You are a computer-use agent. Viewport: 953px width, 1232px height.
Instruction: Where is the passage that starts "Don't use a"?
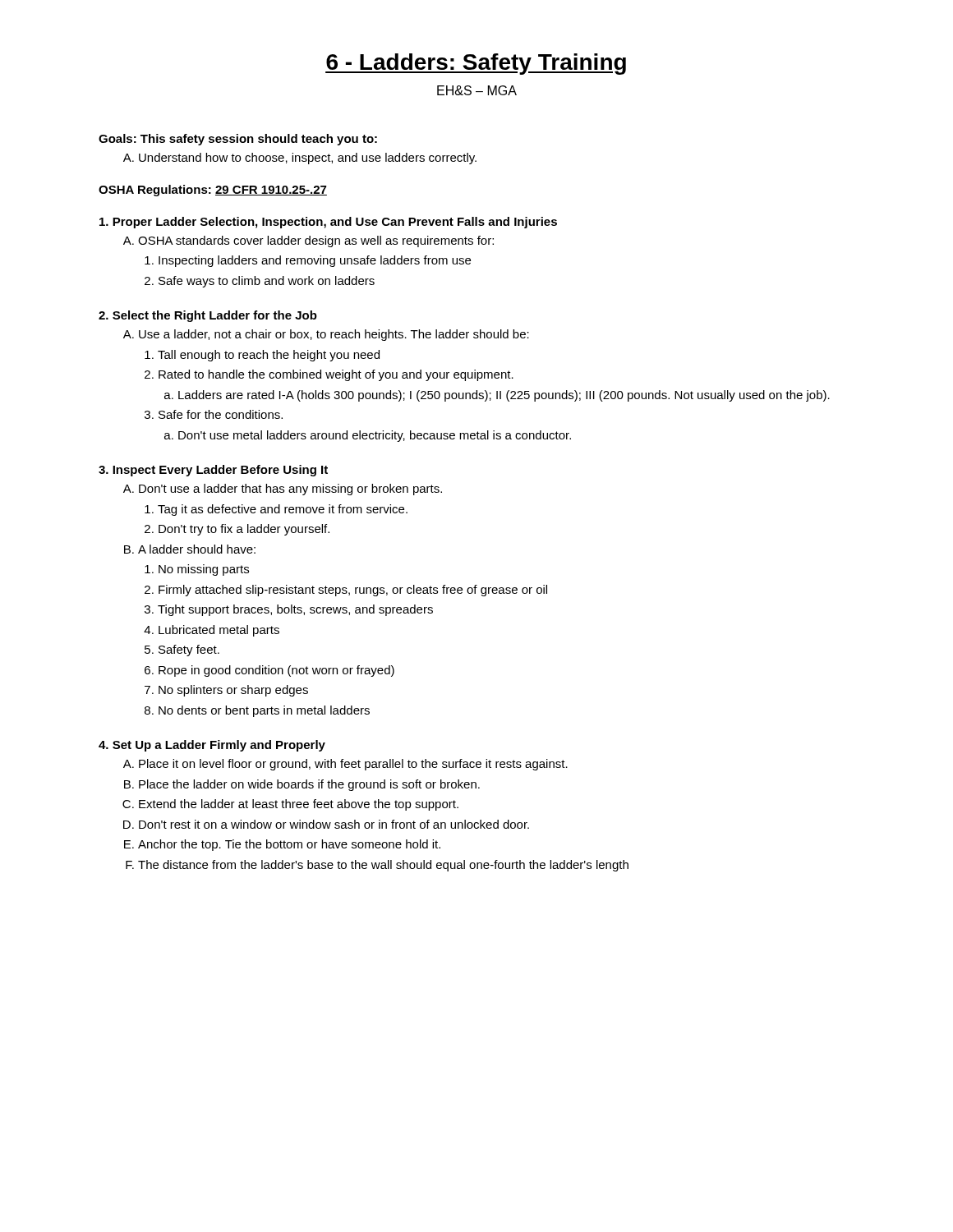coord(488,600)
